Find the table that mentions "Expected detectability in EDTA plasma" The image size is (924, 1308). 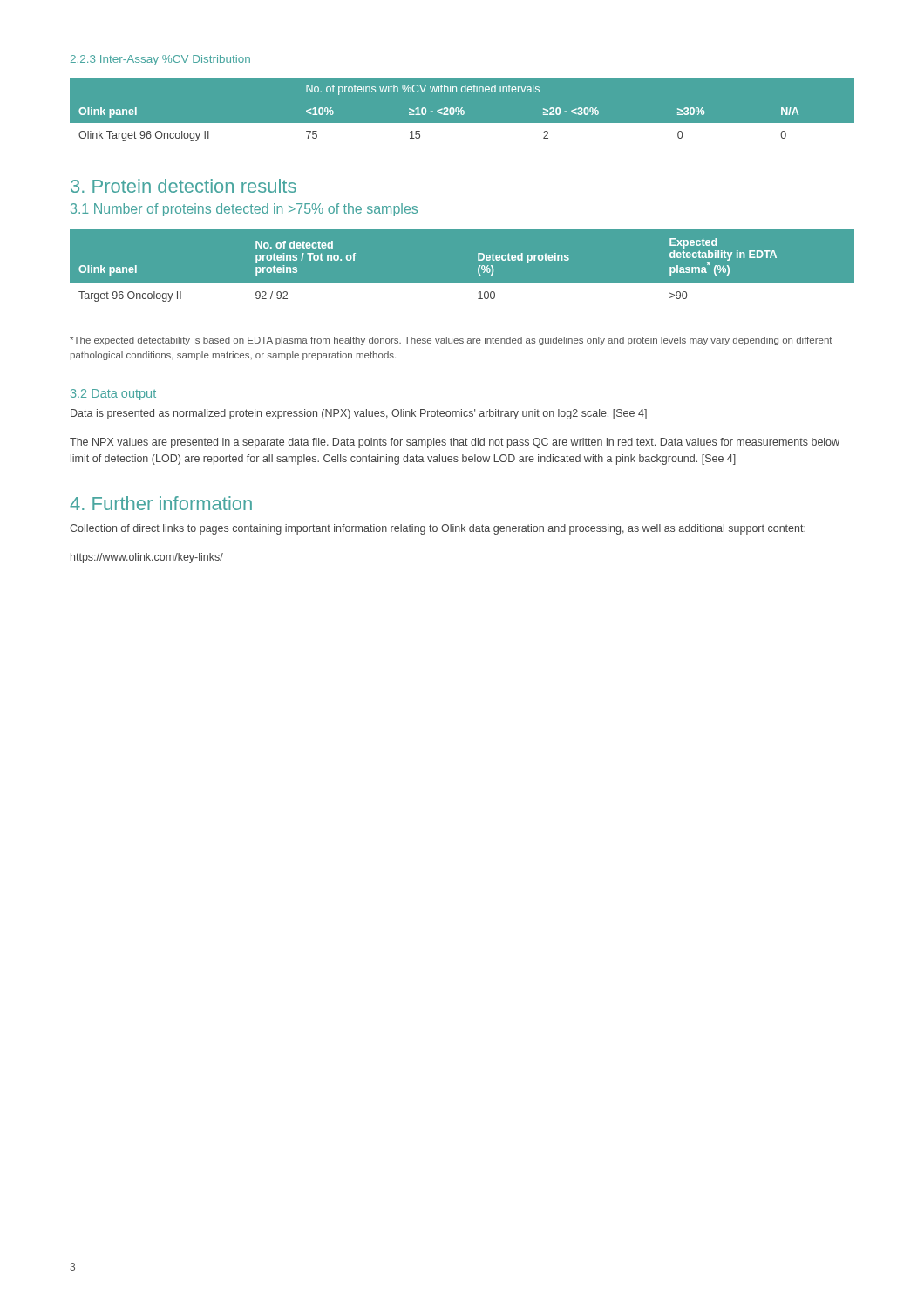tap(462, 269)
